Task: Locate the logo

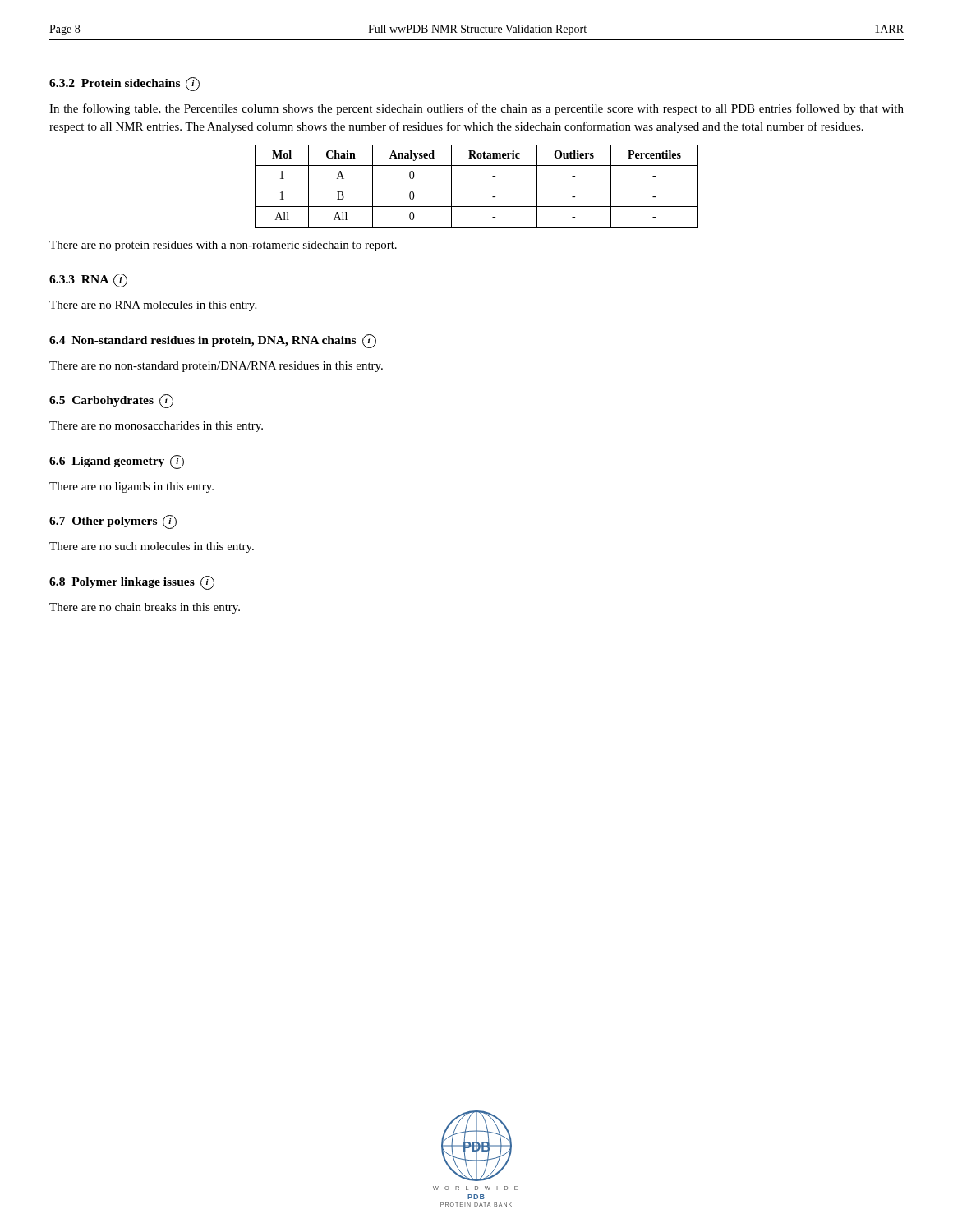Action: (476, 1158)
